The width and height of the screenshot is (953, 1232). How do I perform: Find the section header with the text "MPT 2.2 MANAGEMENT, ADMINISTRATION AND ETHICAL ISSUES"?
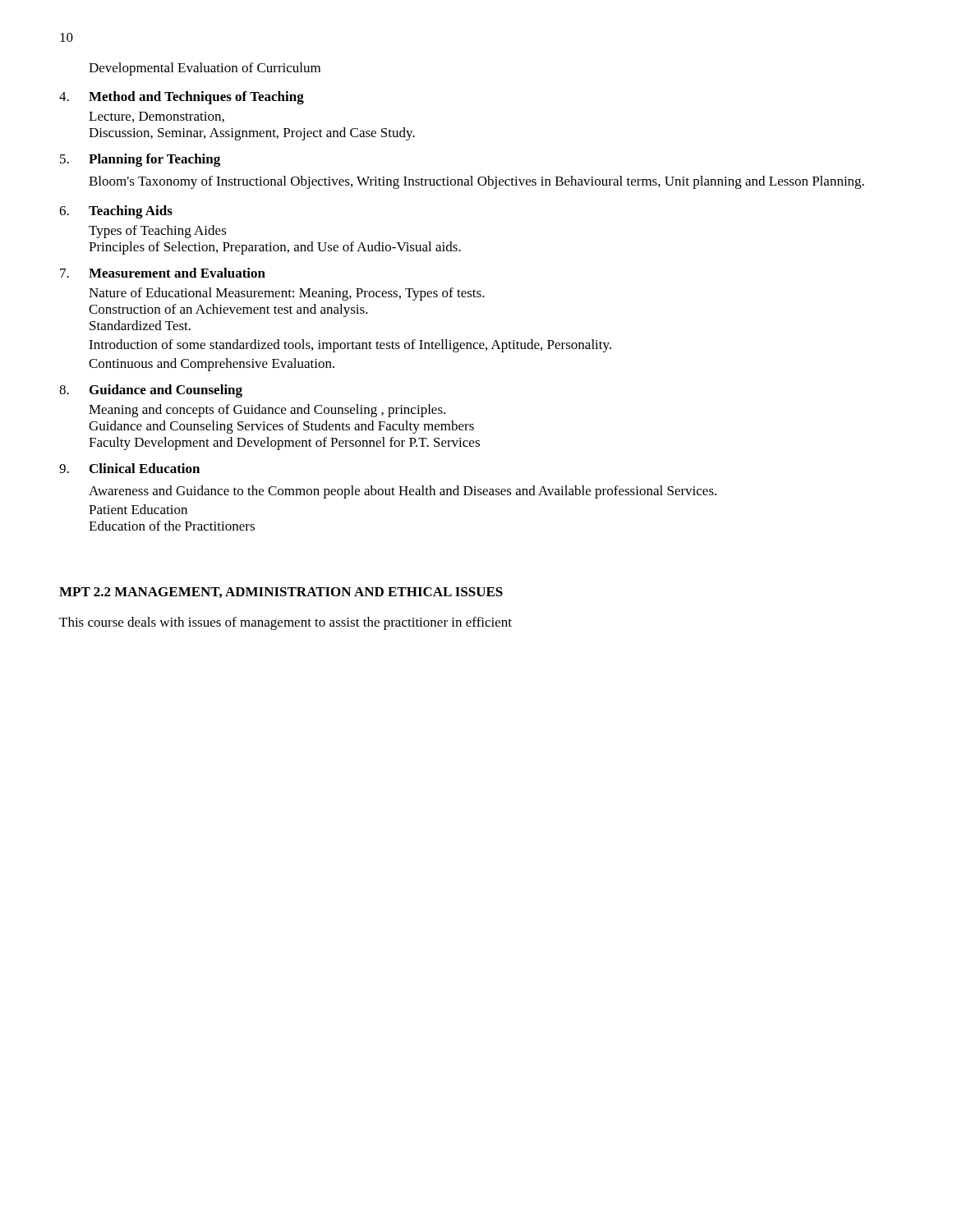tap(281, 592)
